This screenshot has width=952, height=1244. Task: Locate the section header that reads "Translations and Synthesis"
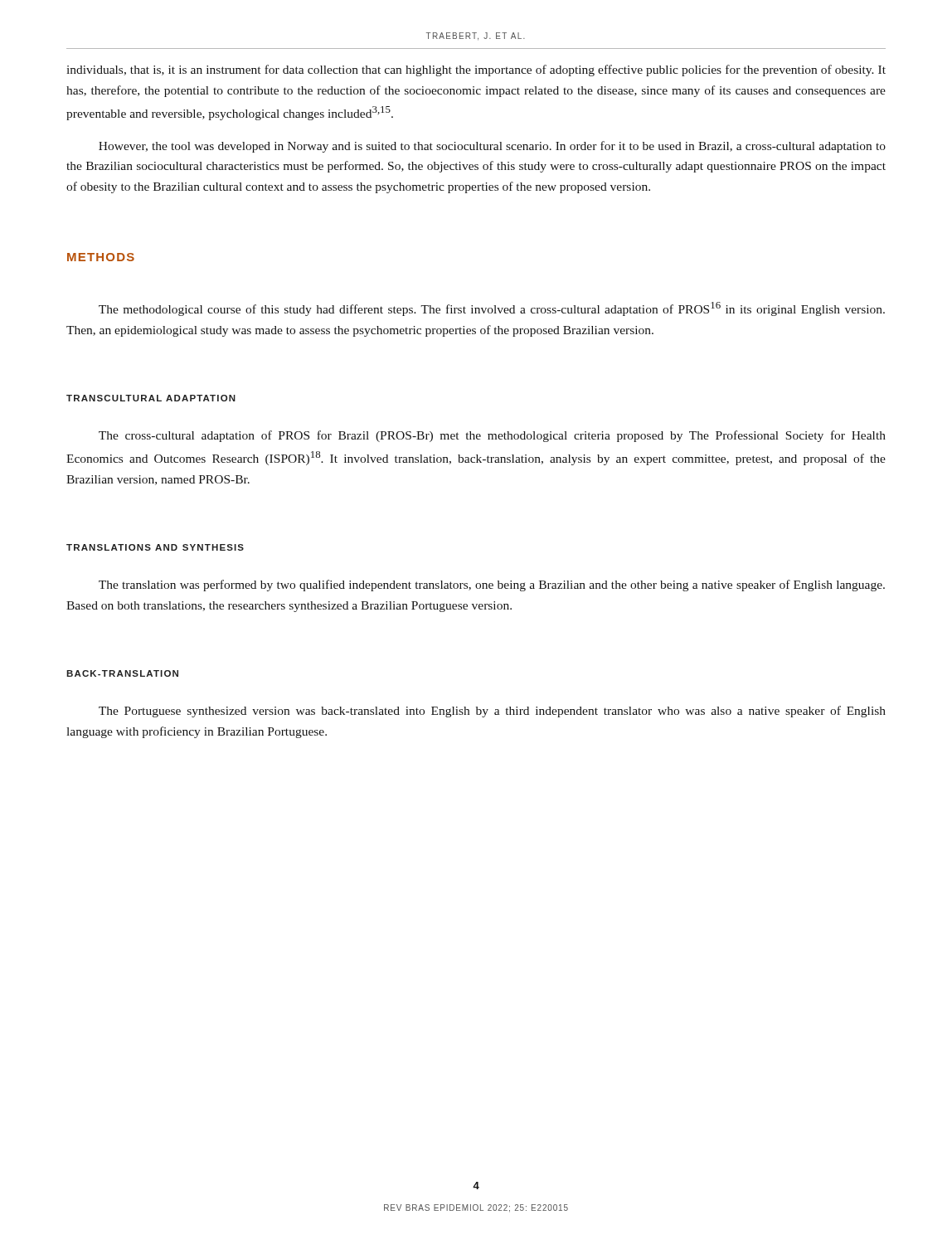click(x=156, y=547)
